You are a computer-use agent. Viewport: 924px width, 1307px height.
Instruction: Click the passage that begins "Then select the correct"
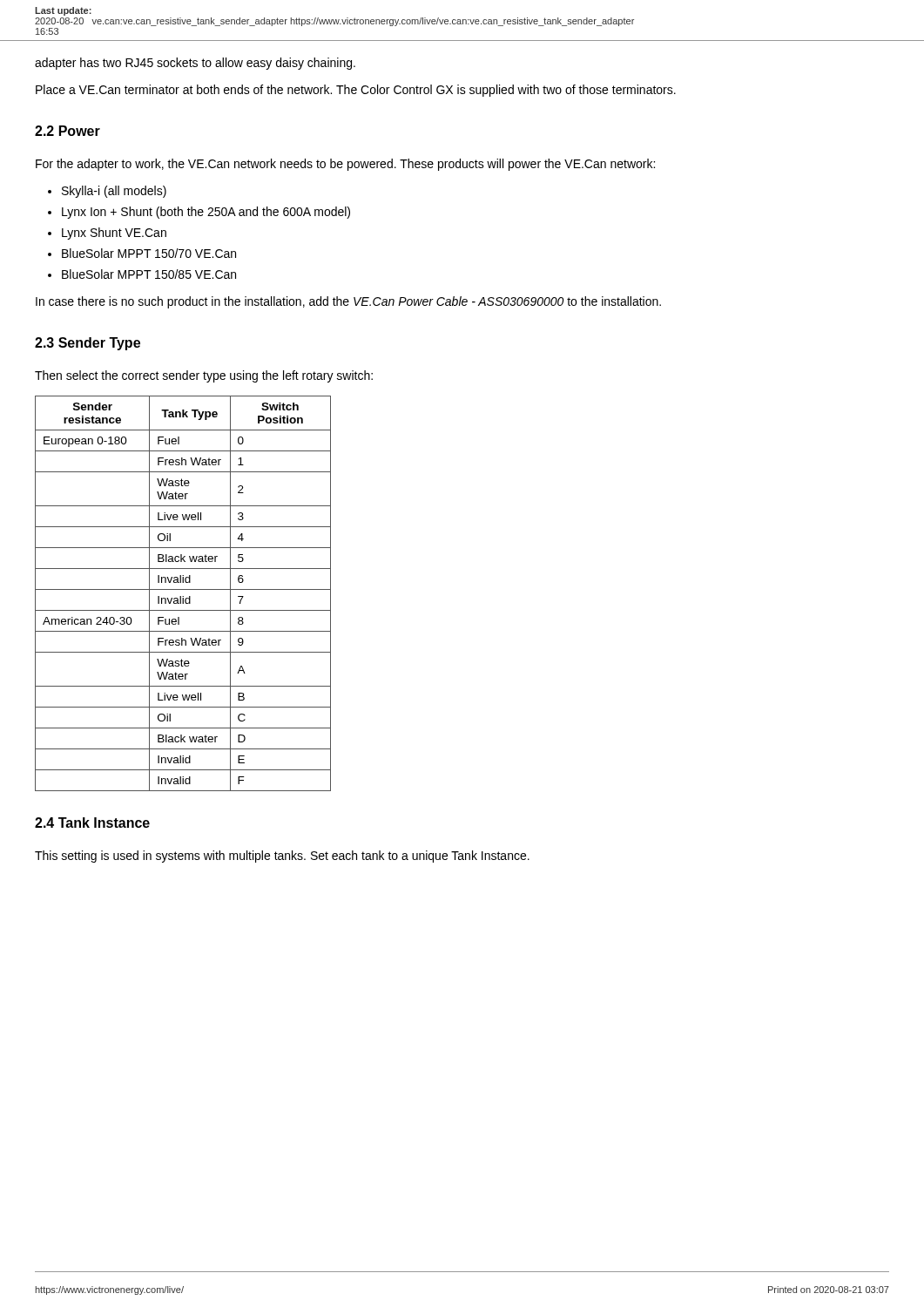(204, 376)
